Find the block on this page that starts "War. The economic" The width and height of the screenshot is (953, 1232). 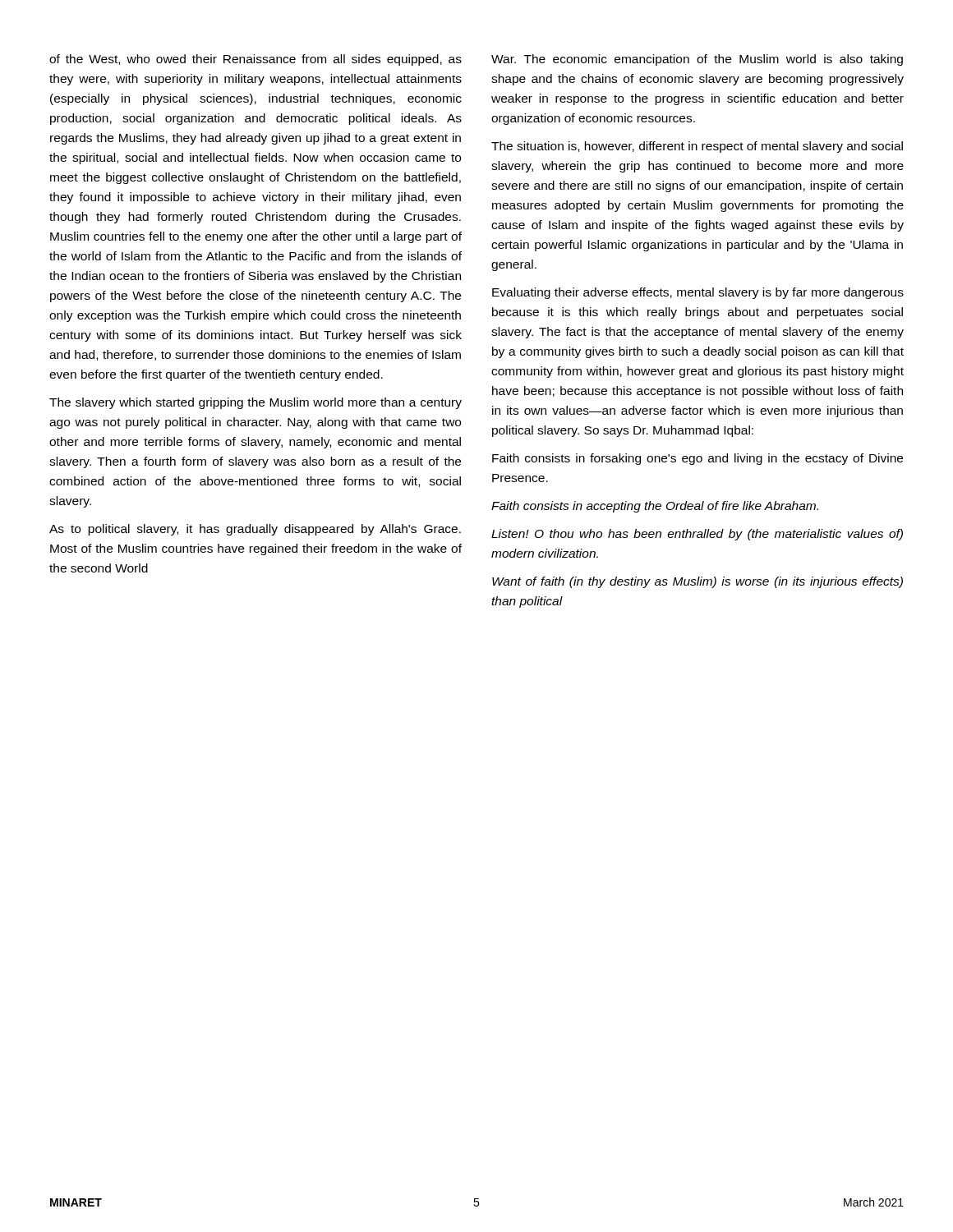click(x=698, y=89)
